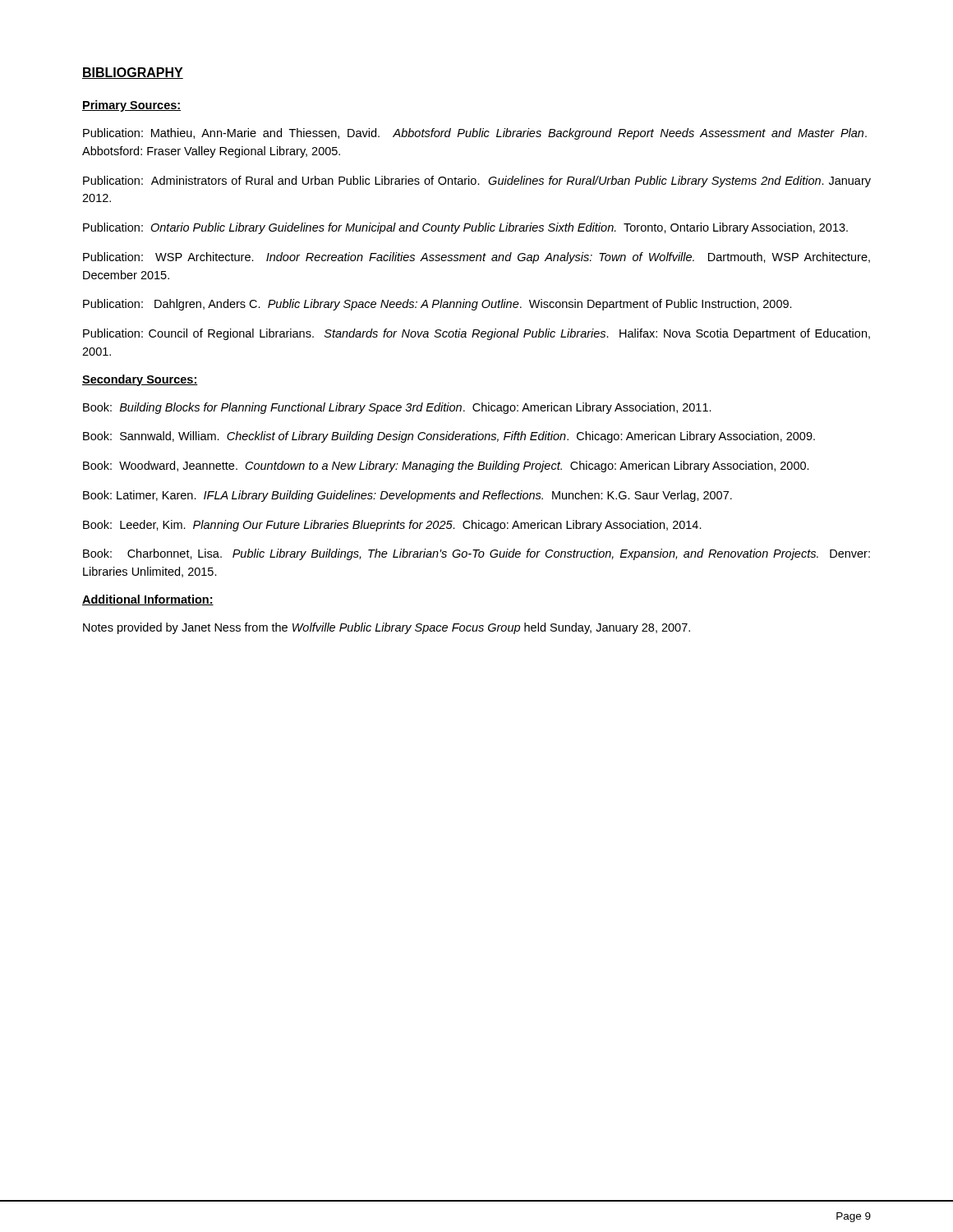Point to the text starting "Publication: WSP Architecture. Indoor Recreation Facilities Assessment"
This screenshot has width=953, height=1232.
click(x=476, y=266)
